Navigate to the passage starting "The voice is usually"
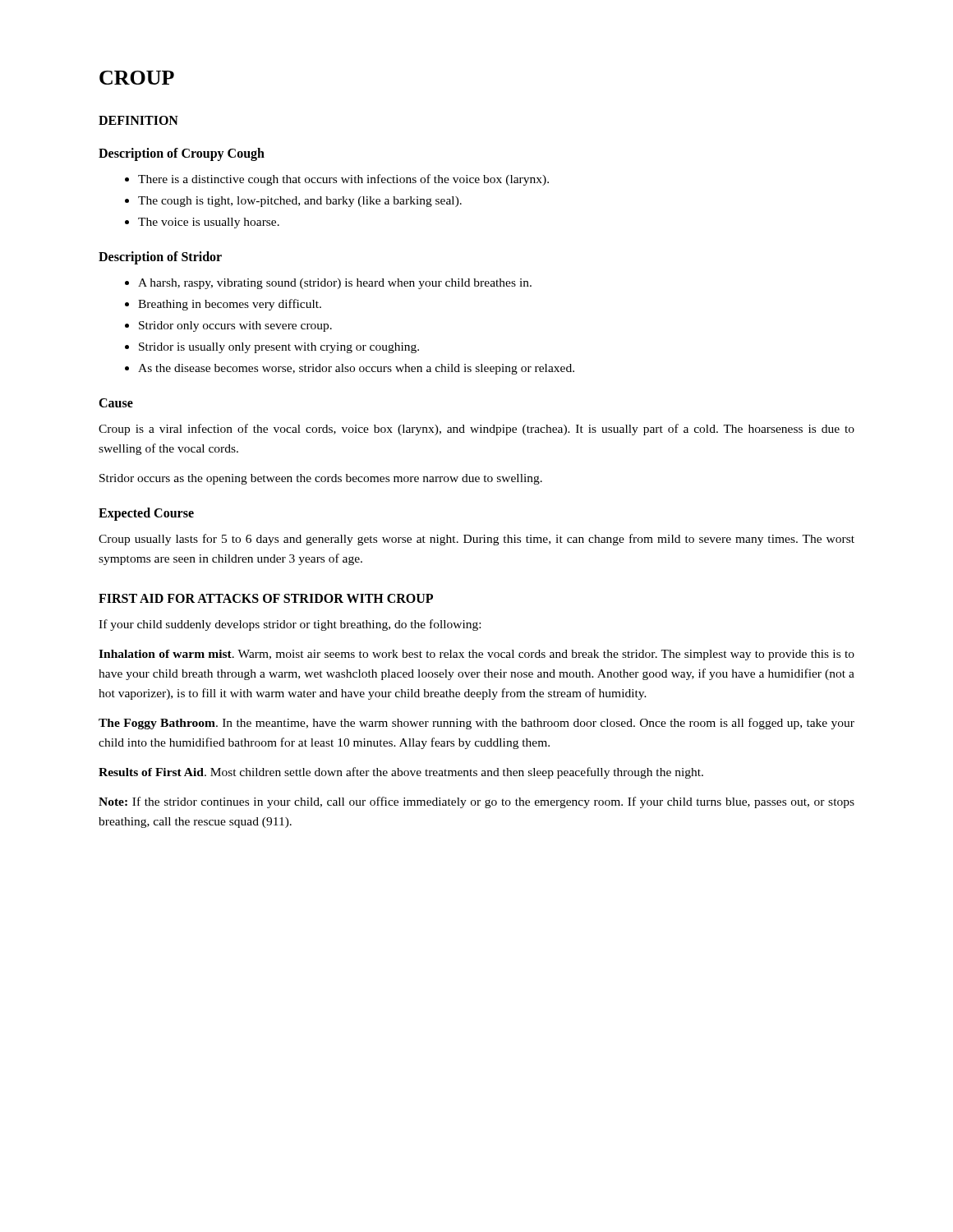The image size is (953, 1232). (209, 221)
